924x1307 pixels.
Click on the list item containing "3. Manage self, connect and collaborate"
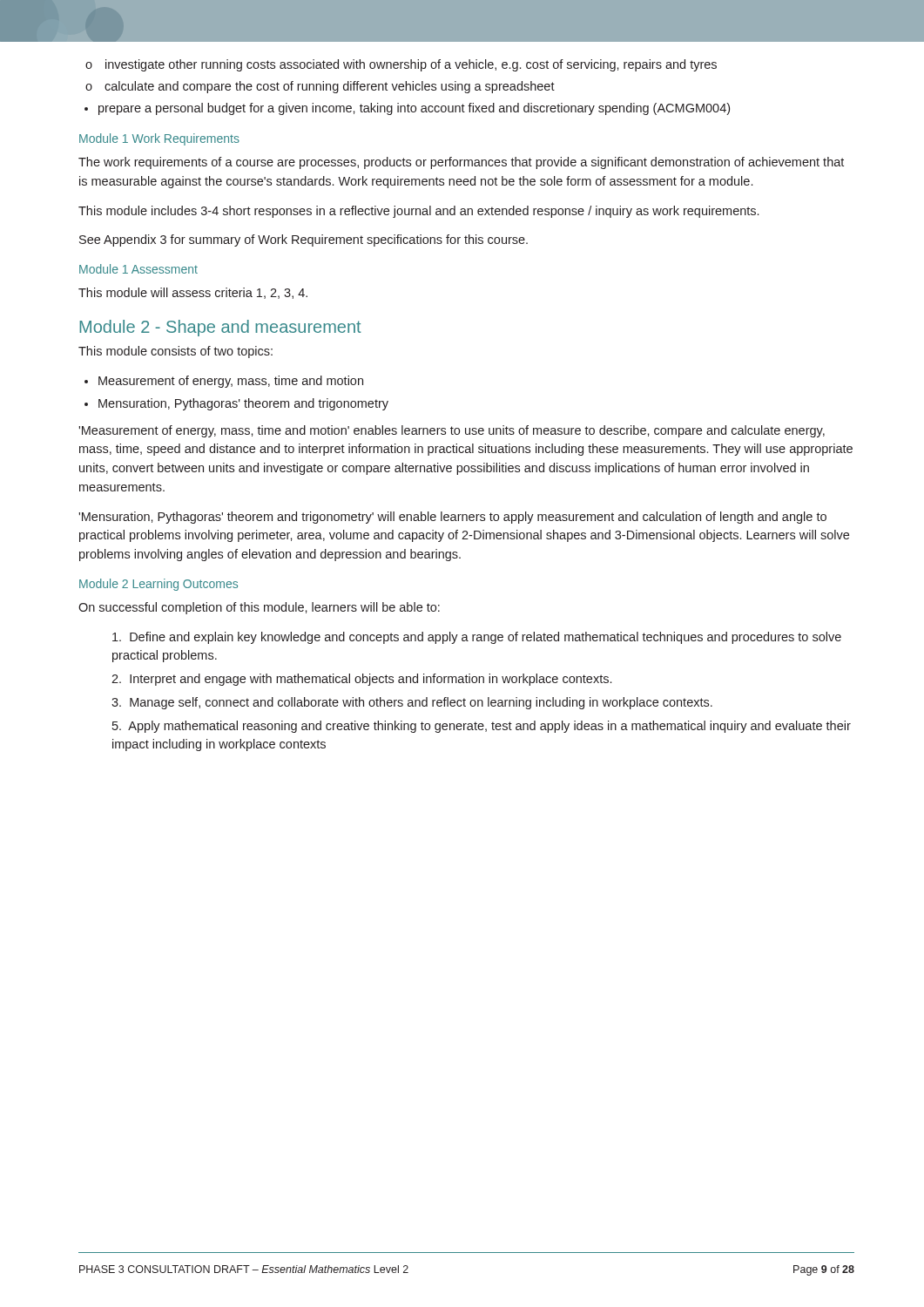(x=466, y=702)
